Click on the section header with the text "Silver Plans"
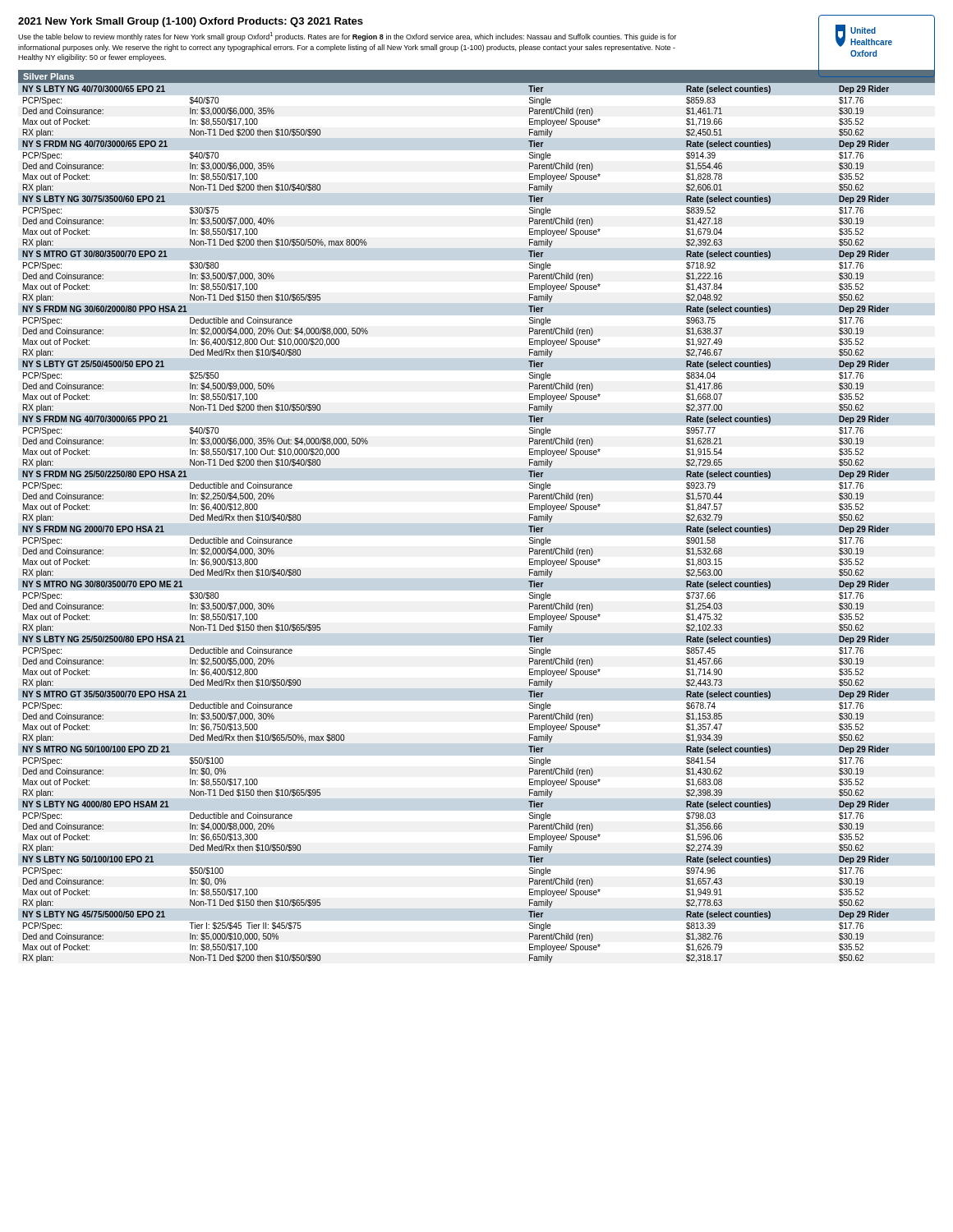953x1232 pixels. 49,76
